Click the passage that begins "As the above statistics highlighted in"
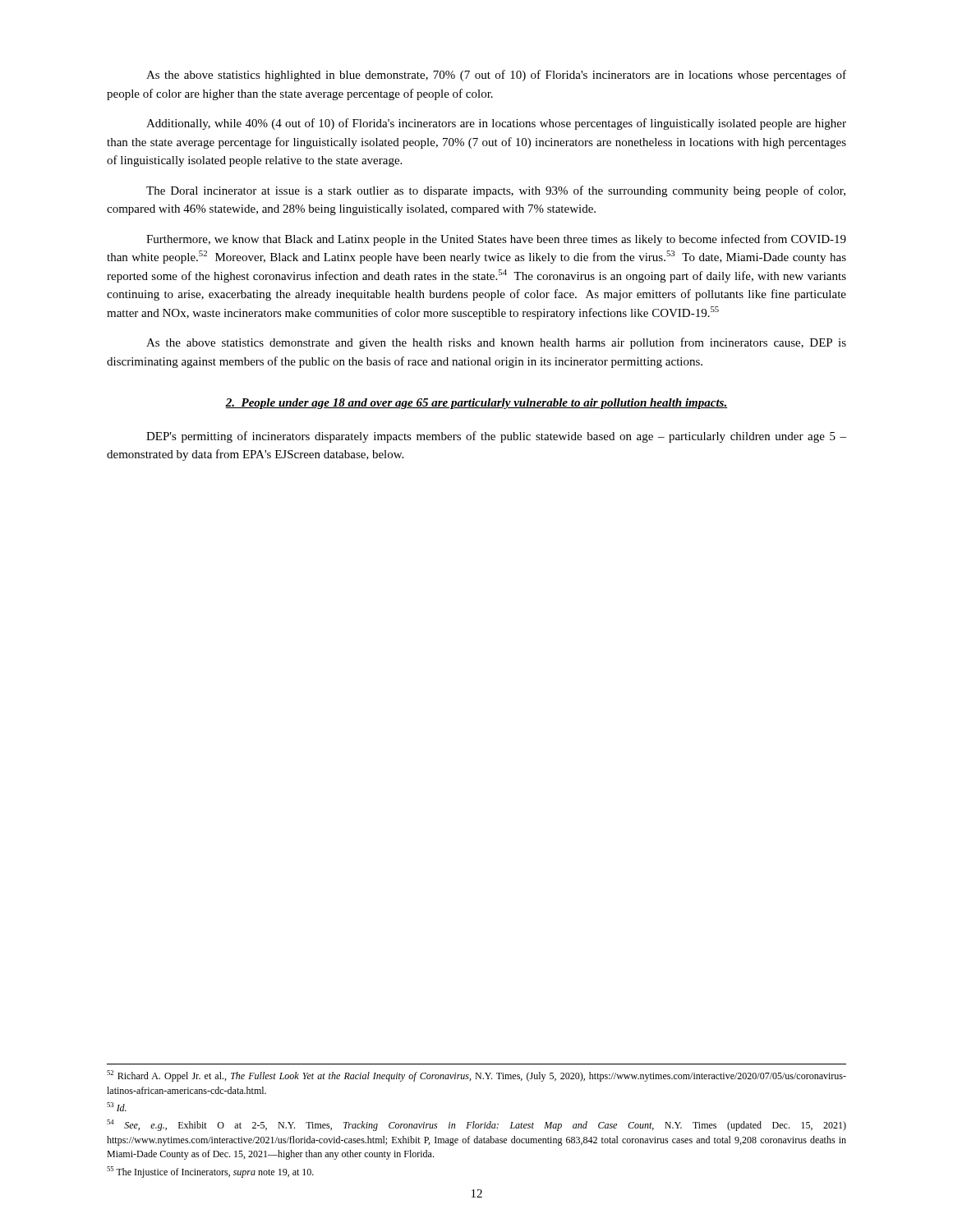 point(476,84)
